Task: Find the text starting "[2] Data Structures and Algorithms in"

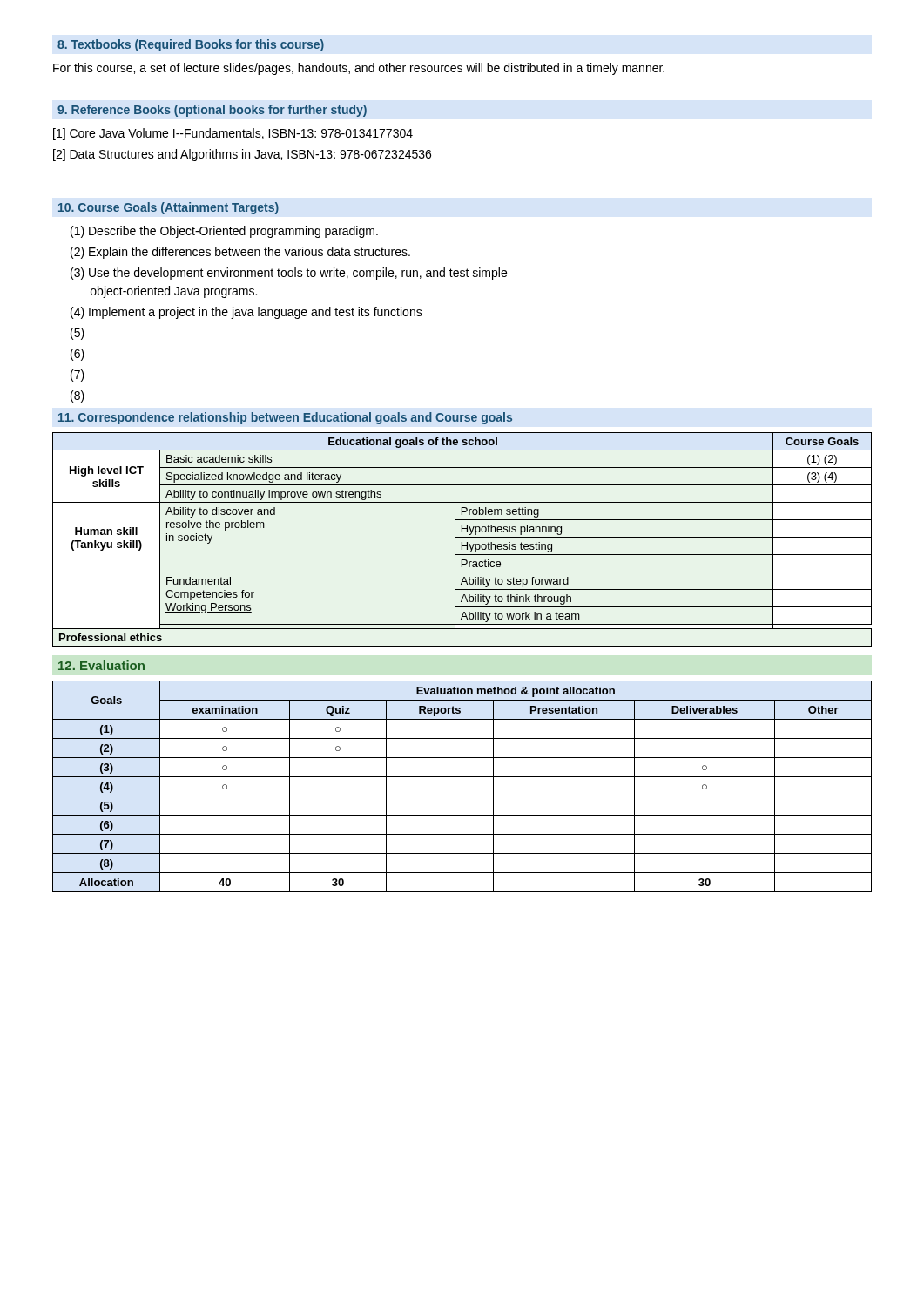Action: (242, 154)
